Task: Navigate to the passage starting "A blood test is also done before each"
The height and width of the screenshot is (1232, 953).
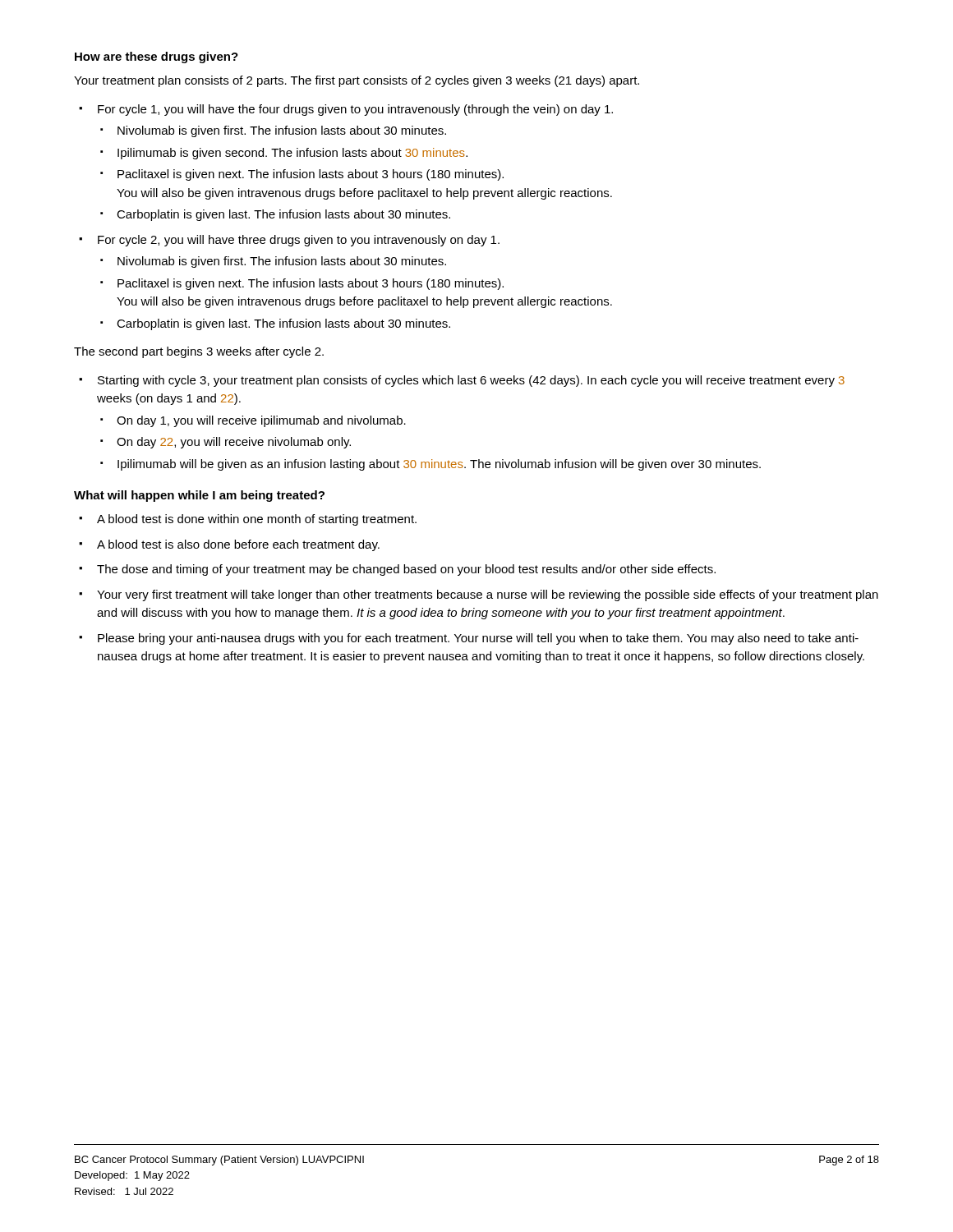Action: [239, 544]
